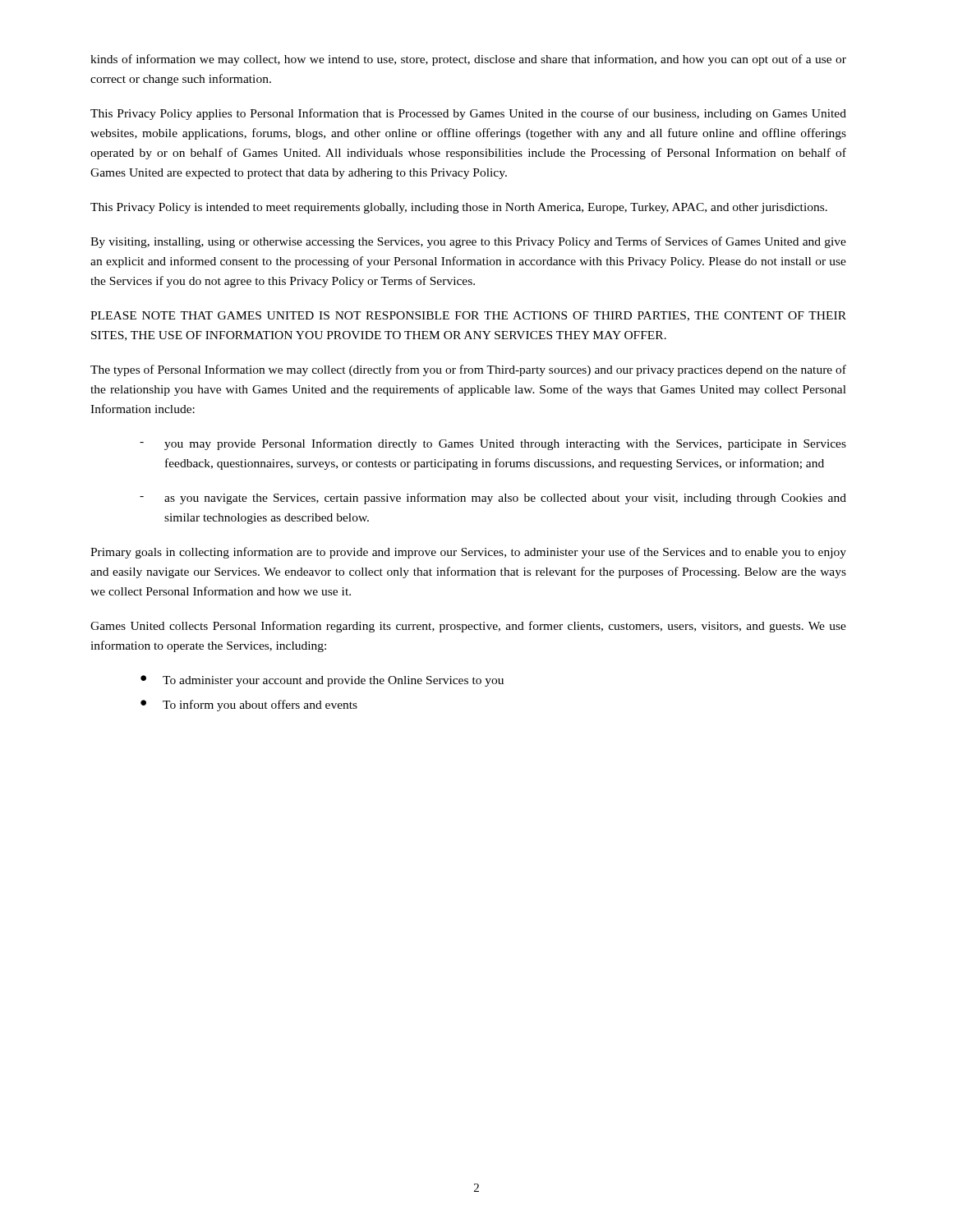Viewport: 953px width, 1232px height.
Task: Point to the passage starting "Primary goals in collecting information are to"
Action: coord(468,572)
